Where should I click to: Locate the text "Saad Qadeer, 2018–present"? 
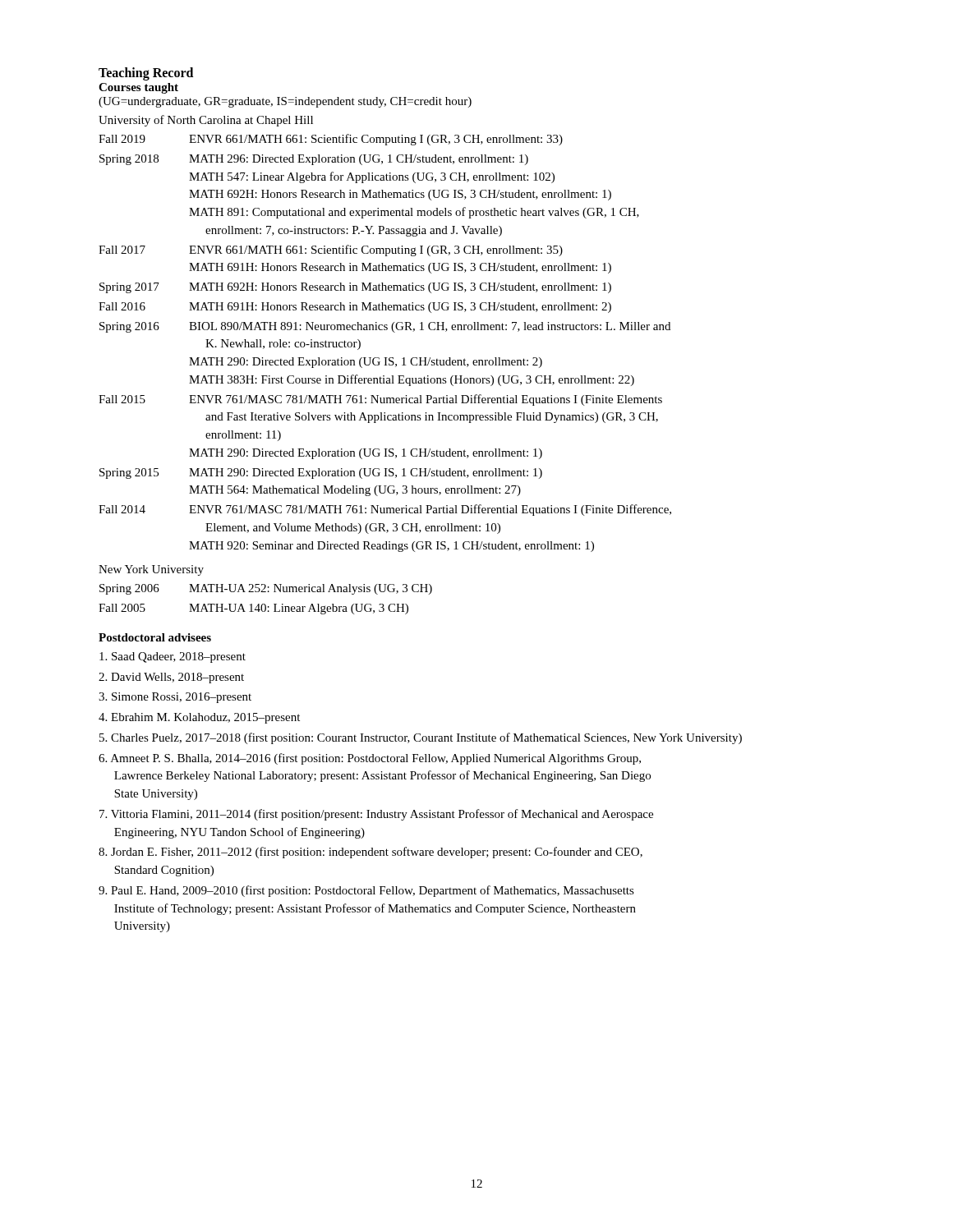tap(172, 656)
